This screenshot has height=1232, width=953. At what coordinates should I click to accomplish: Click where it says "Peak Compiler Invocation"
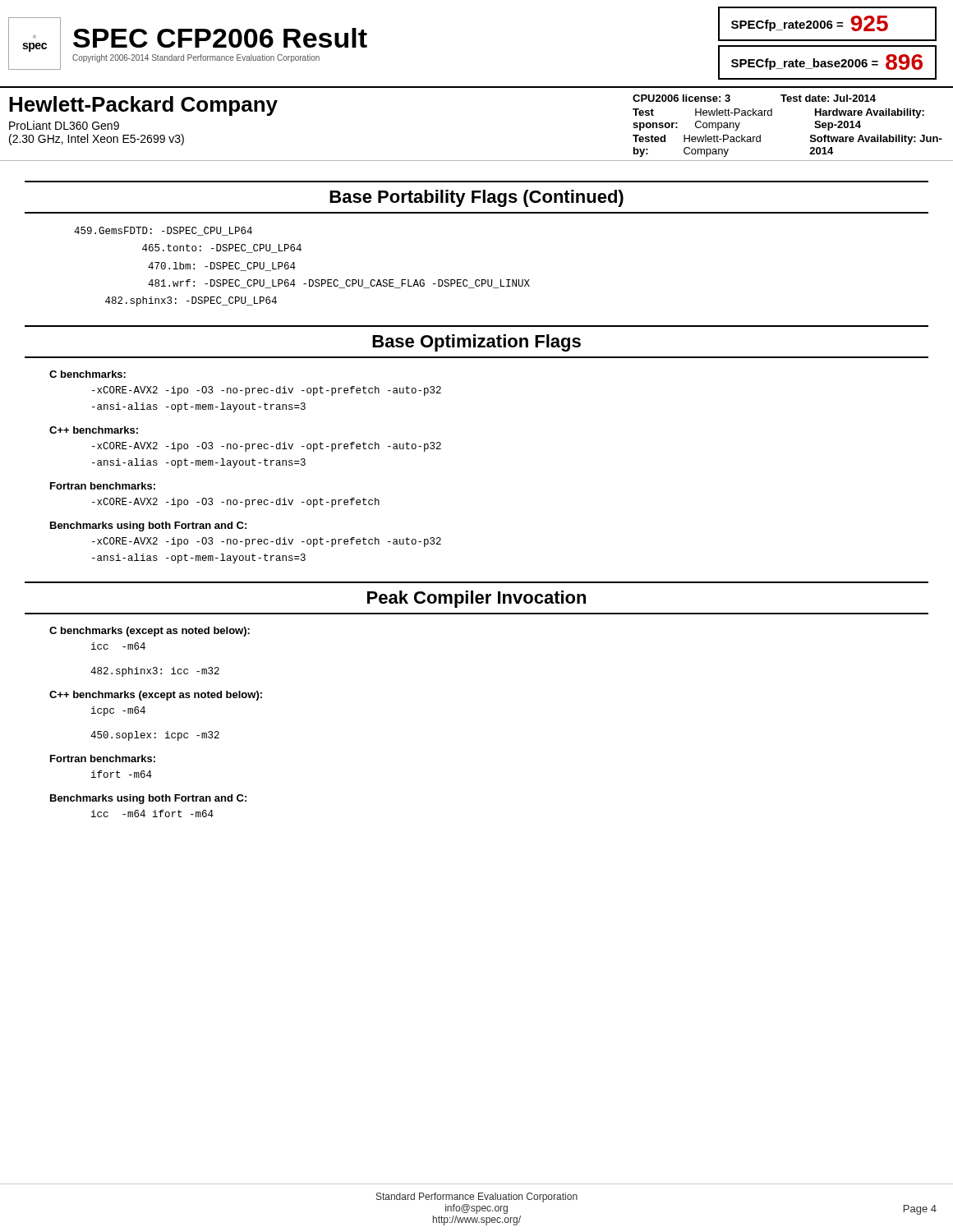coord(476,598)
